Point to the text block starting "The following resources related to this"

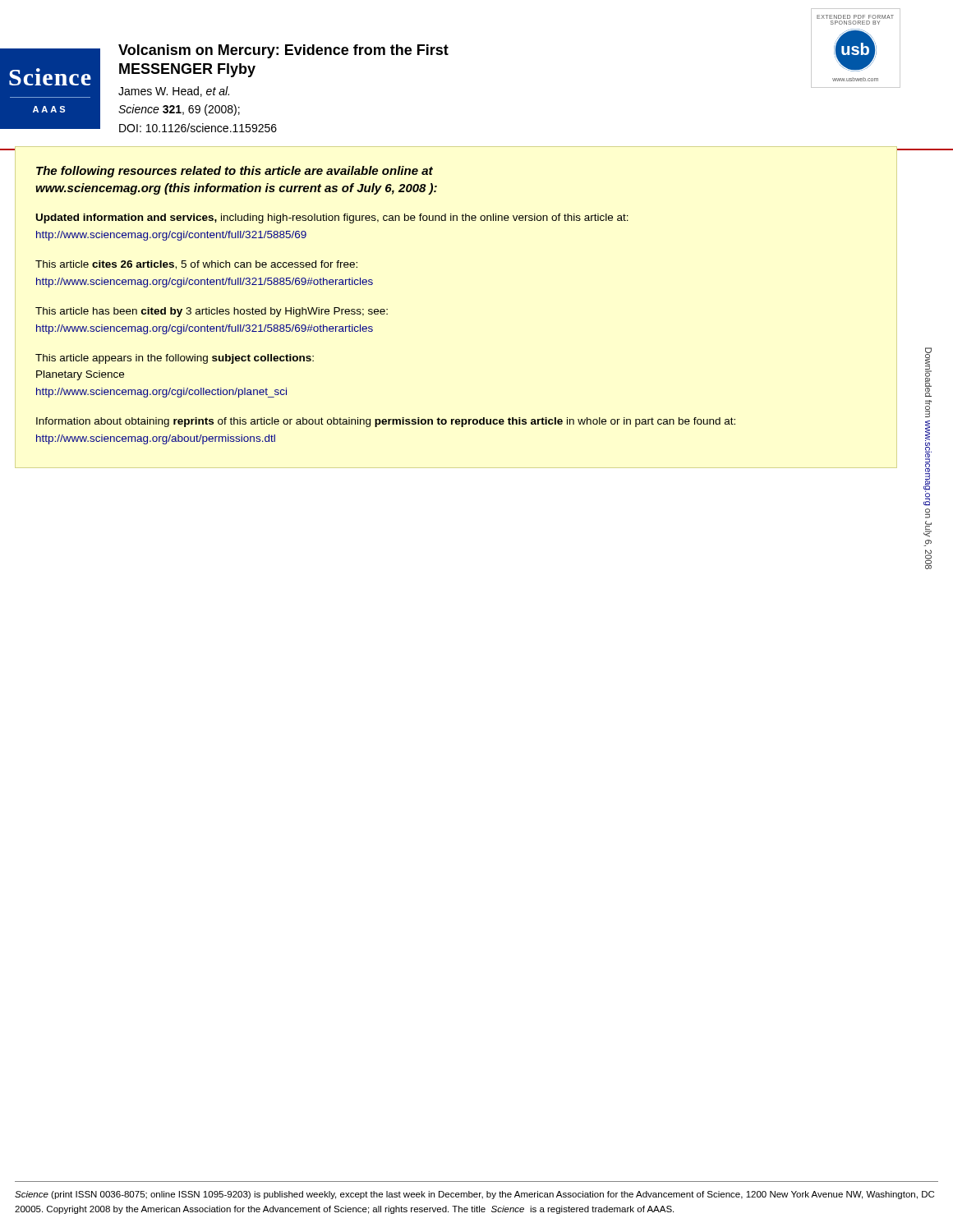coord(235,172)
